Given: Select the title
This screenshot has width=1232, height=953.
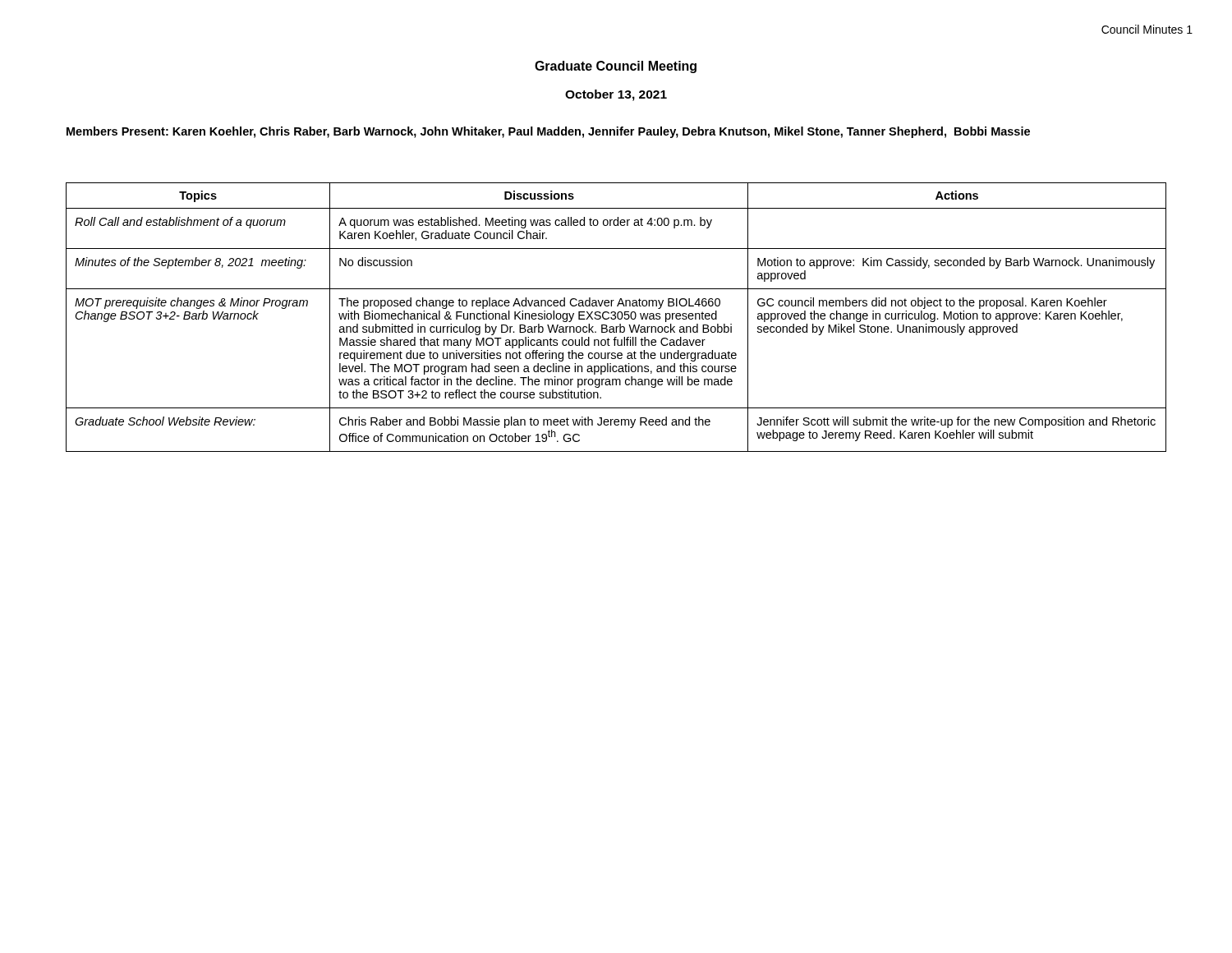Looking at the screenshot, I should click(616, 66).
